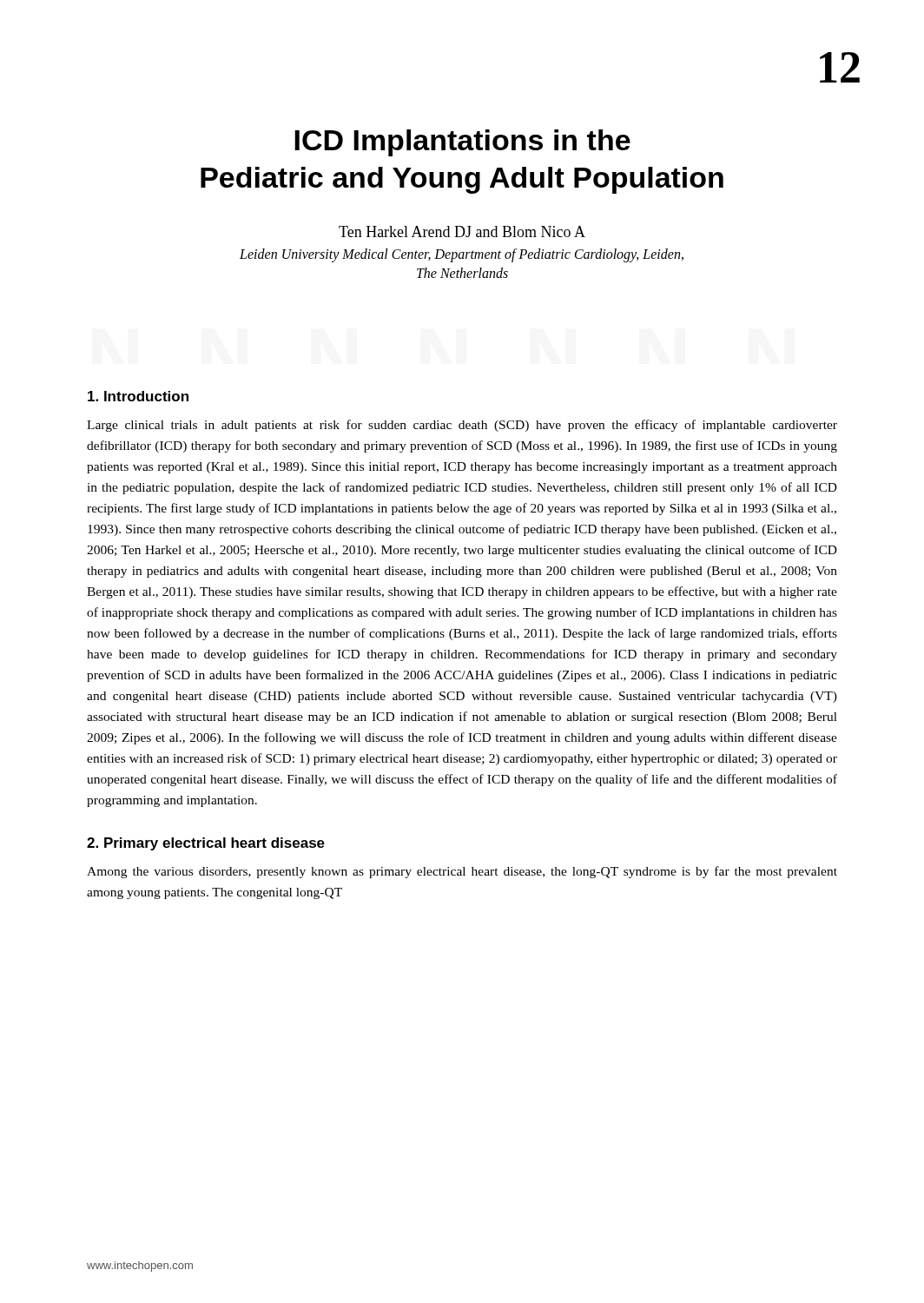Locate the section header that says "2. Primary electrical heart disease"
924x1303 pixels.
(206, 843)
